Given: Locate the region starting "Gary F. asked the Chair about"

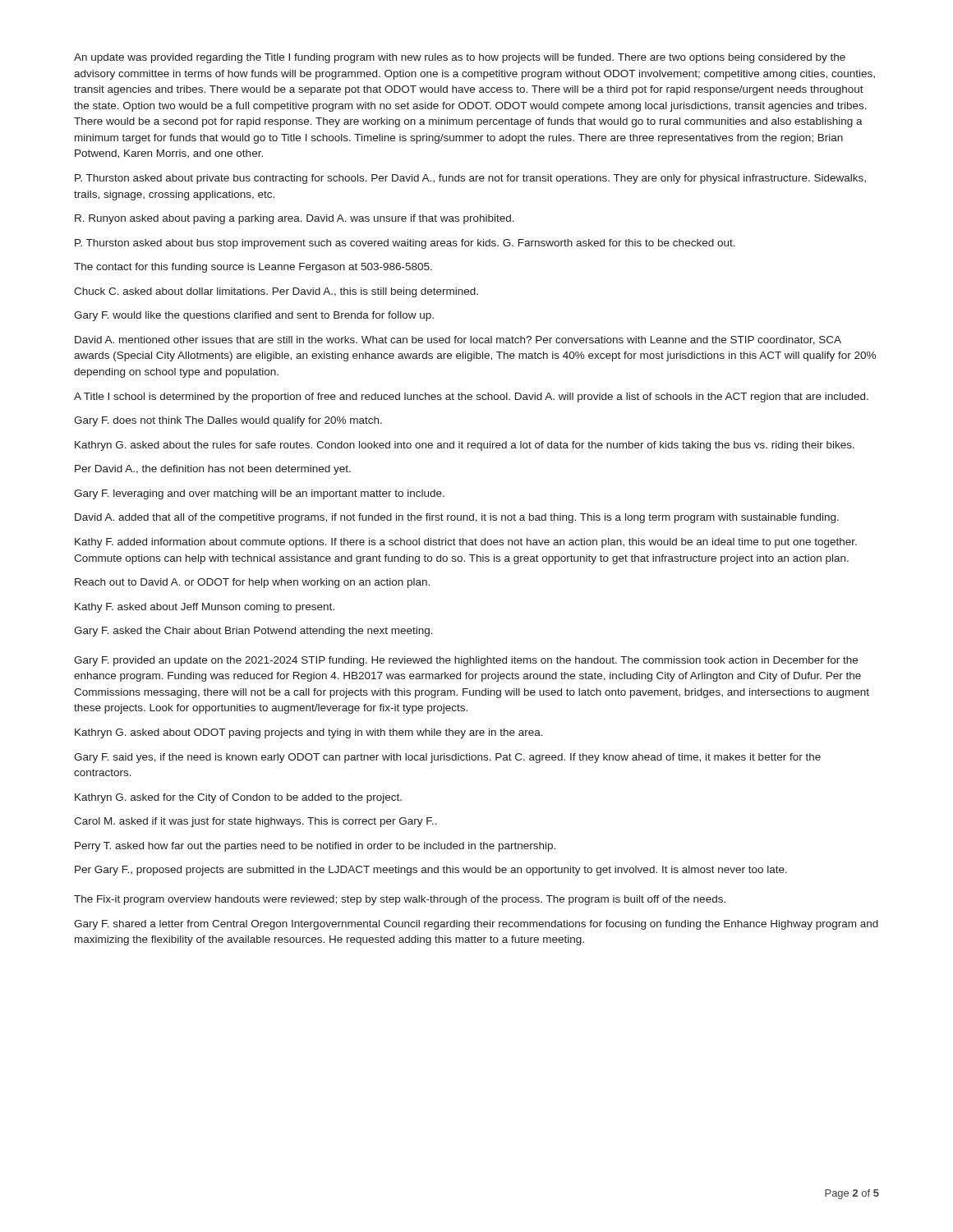Looking at the screenshot, I should pos(254,631).
